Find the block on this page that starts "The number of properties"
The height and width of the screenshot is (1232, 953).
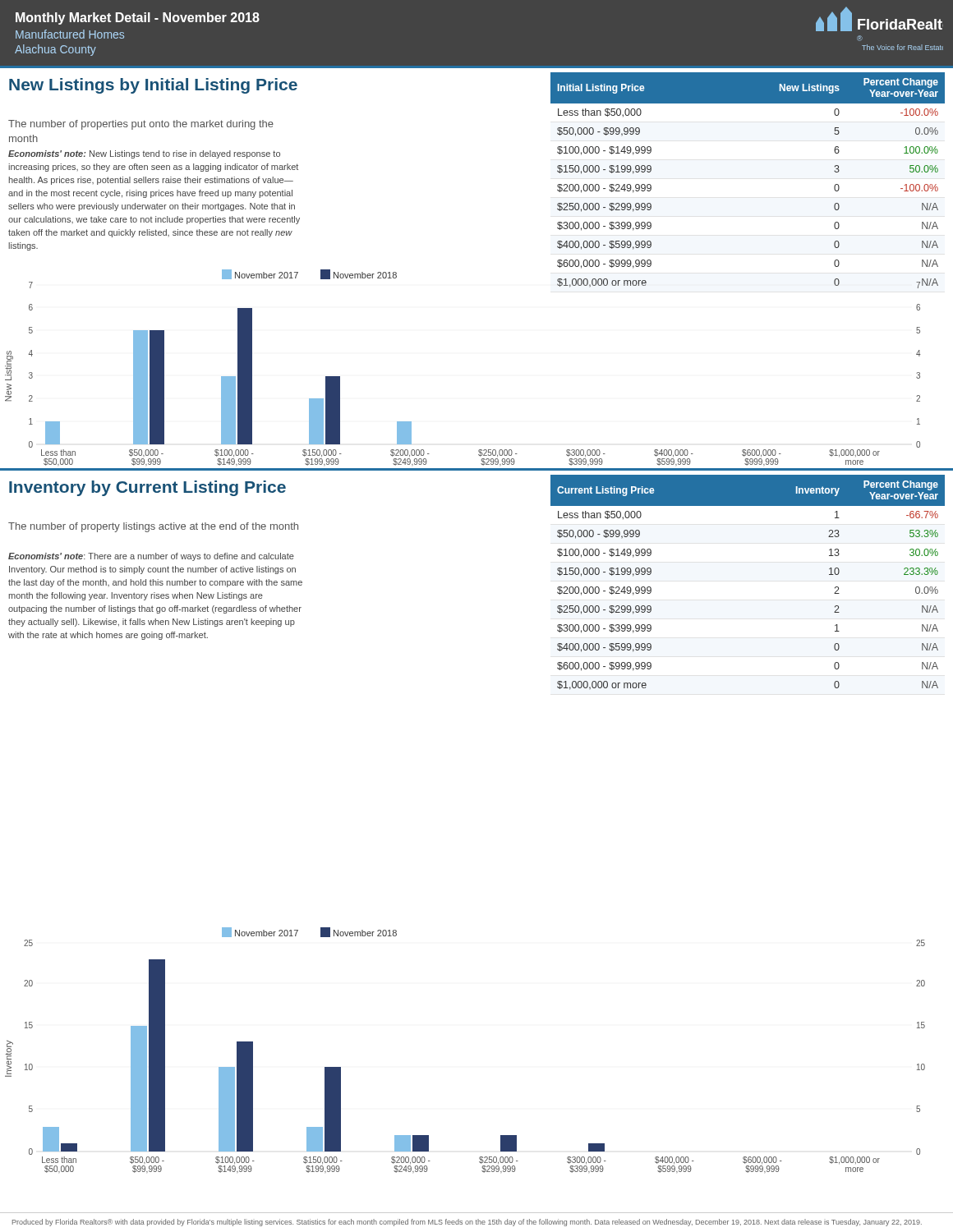click(156, 132)
